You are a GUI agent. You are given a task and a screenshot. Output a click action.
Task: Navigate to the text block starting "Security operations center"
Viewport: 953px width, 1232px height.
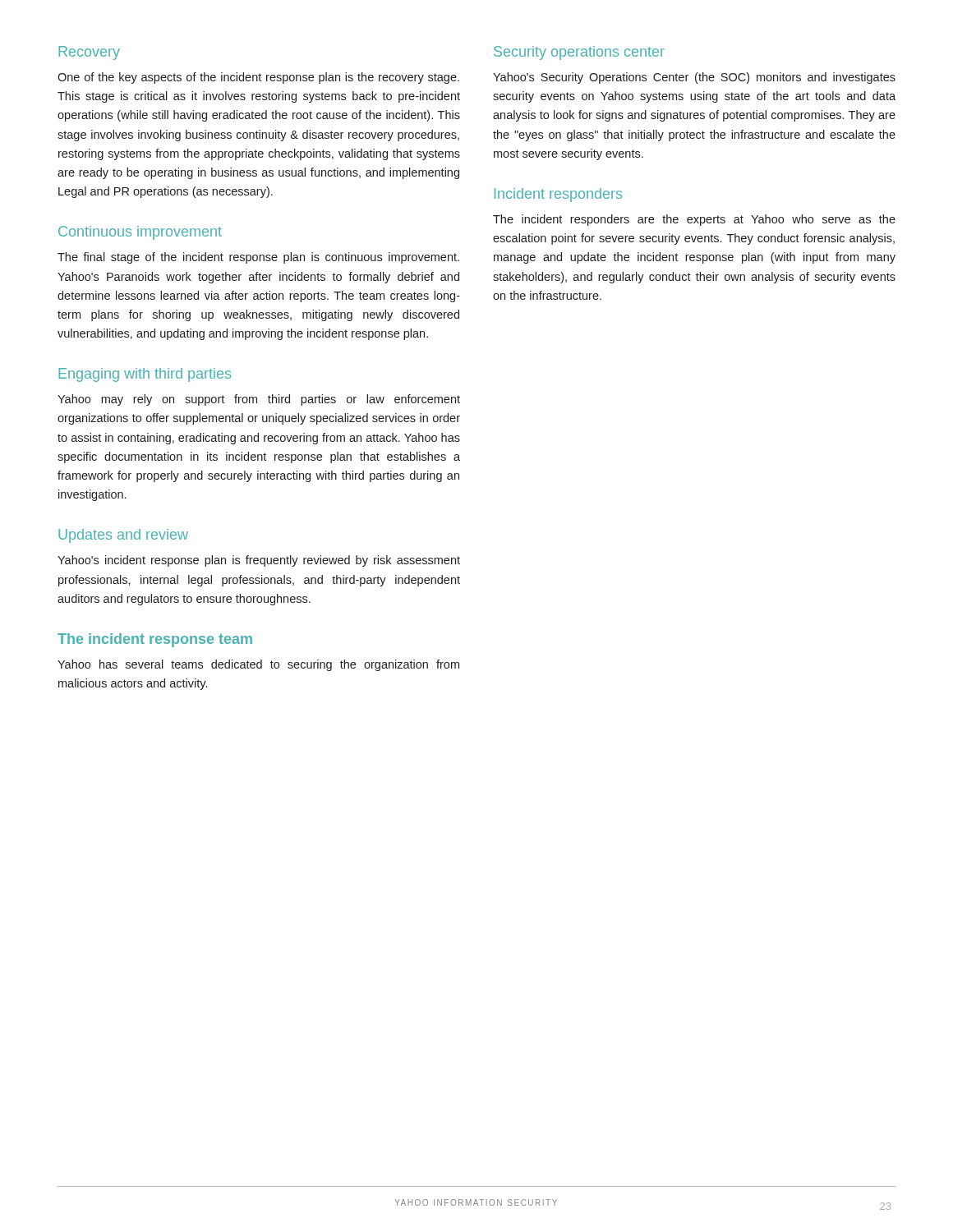coord(579,53)
